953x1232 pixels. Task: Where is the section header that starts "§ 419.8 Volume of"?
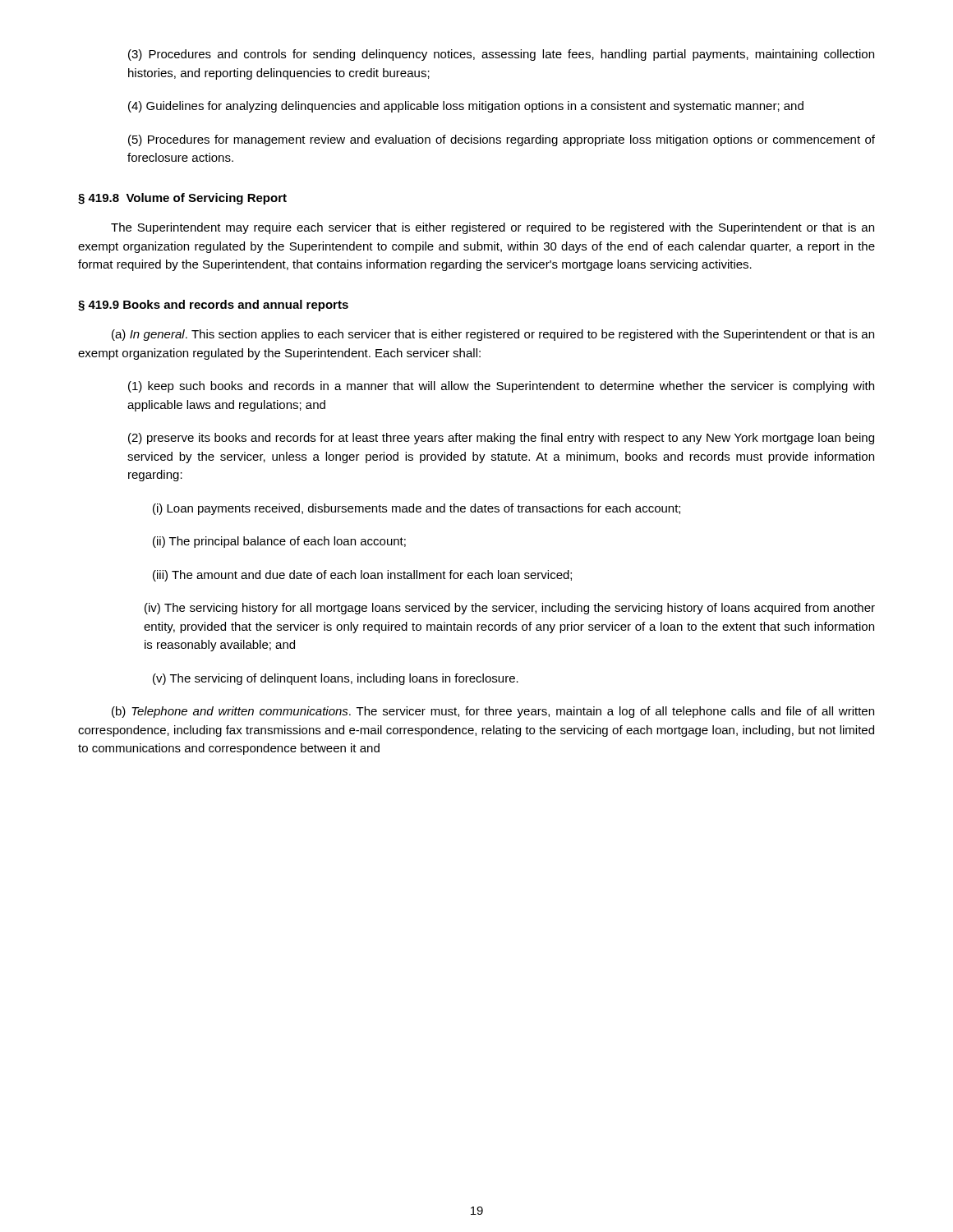[x=182, y=199]
